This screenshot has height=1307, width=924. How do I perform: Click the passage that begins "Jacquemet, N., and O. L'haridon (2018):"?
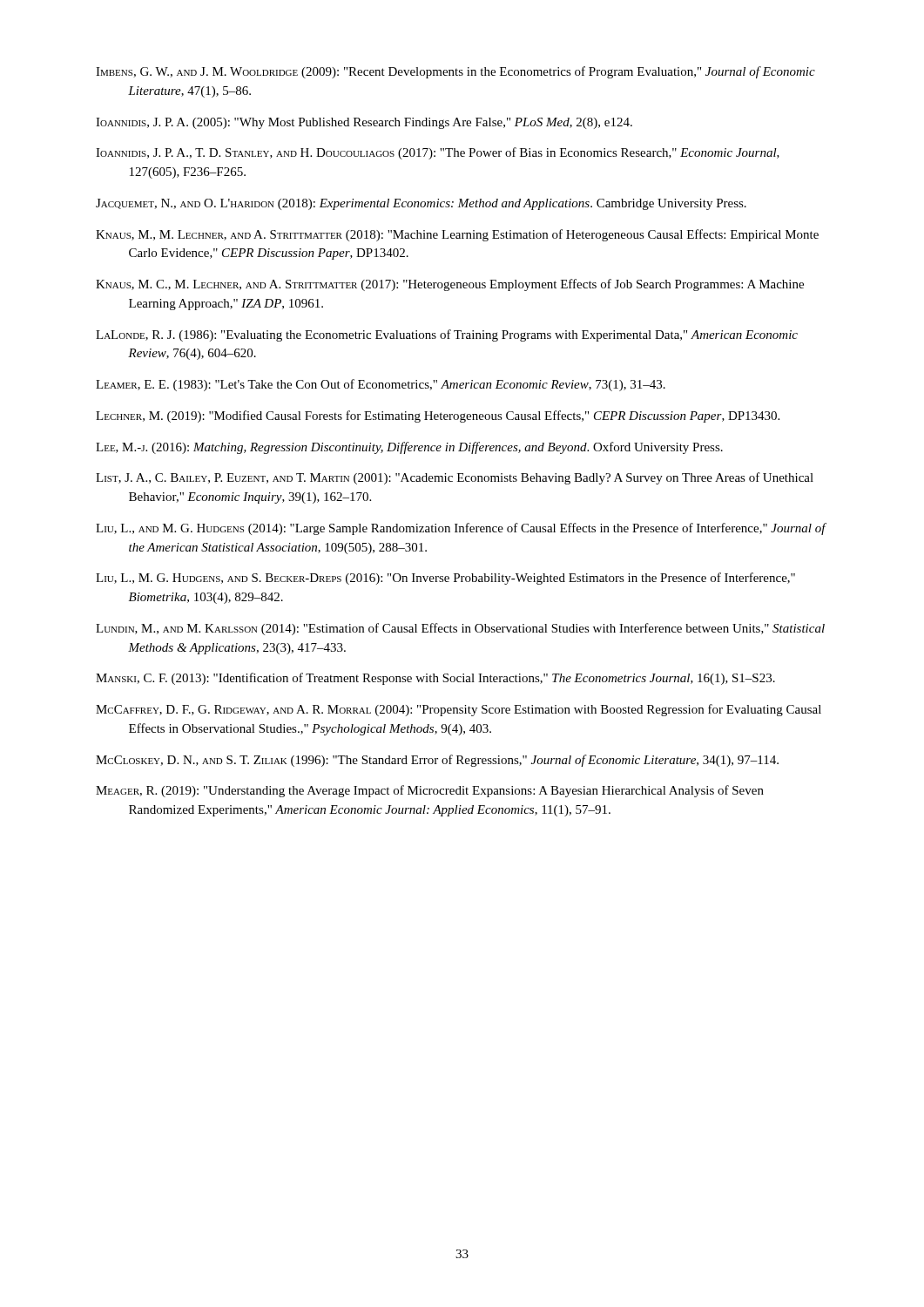(421, 203)
